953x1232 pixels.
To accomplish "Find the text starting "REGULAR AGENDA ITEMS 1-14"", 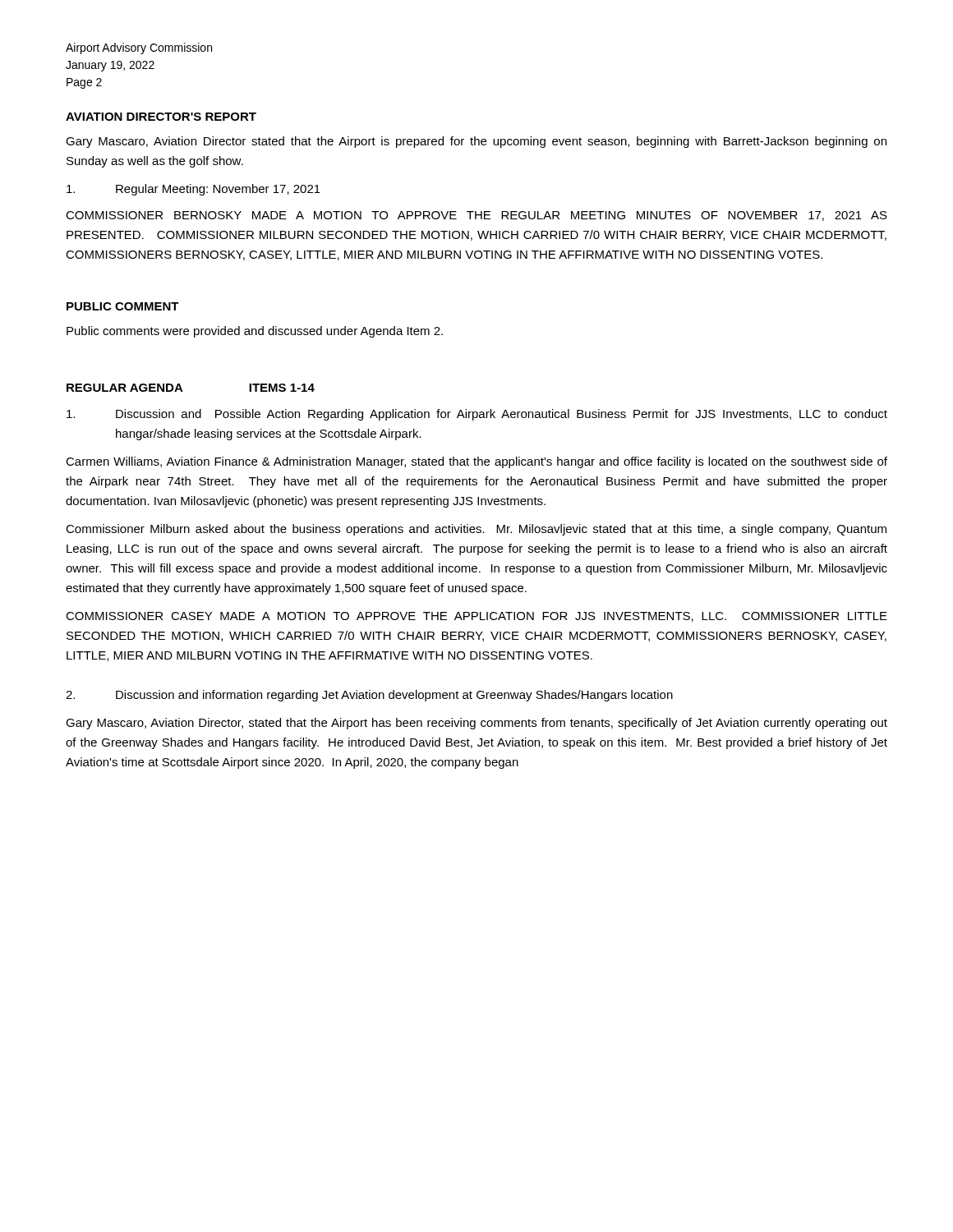I will 190,387.
